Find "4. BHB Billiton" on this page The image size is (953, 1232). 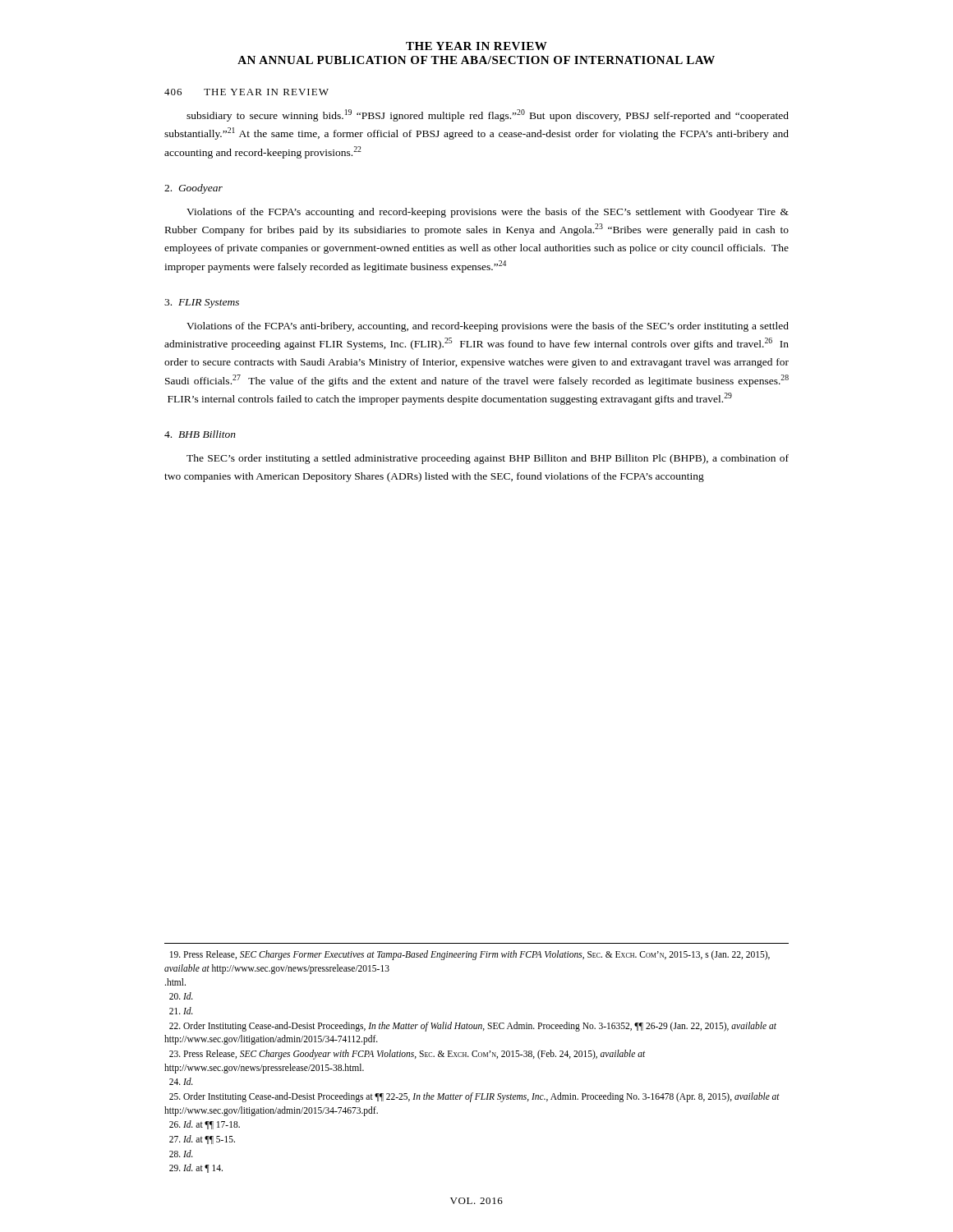(x=200, y=434)
